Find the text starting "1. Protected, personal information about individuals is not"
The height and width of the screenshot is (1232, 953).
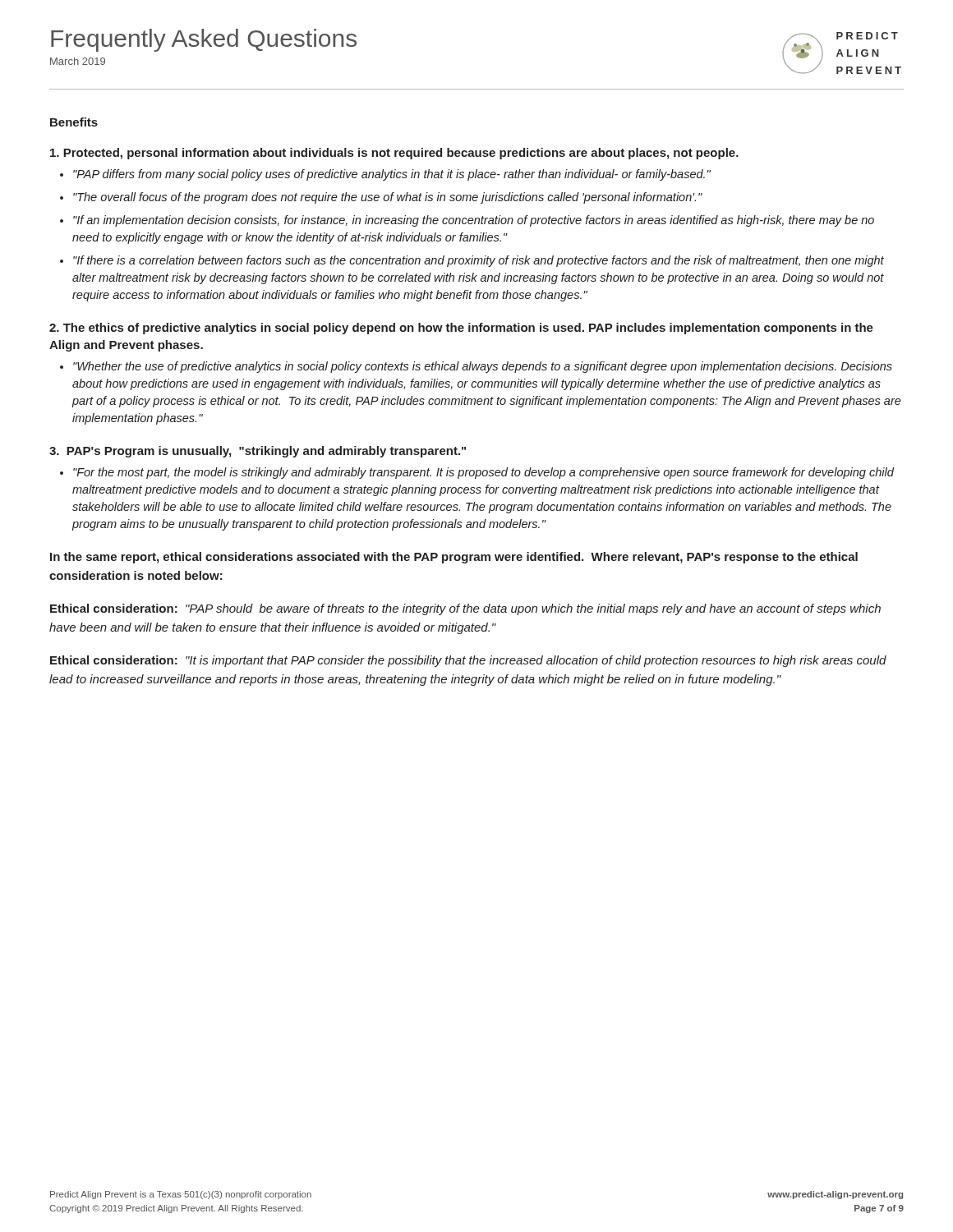[x=394, y=152]
